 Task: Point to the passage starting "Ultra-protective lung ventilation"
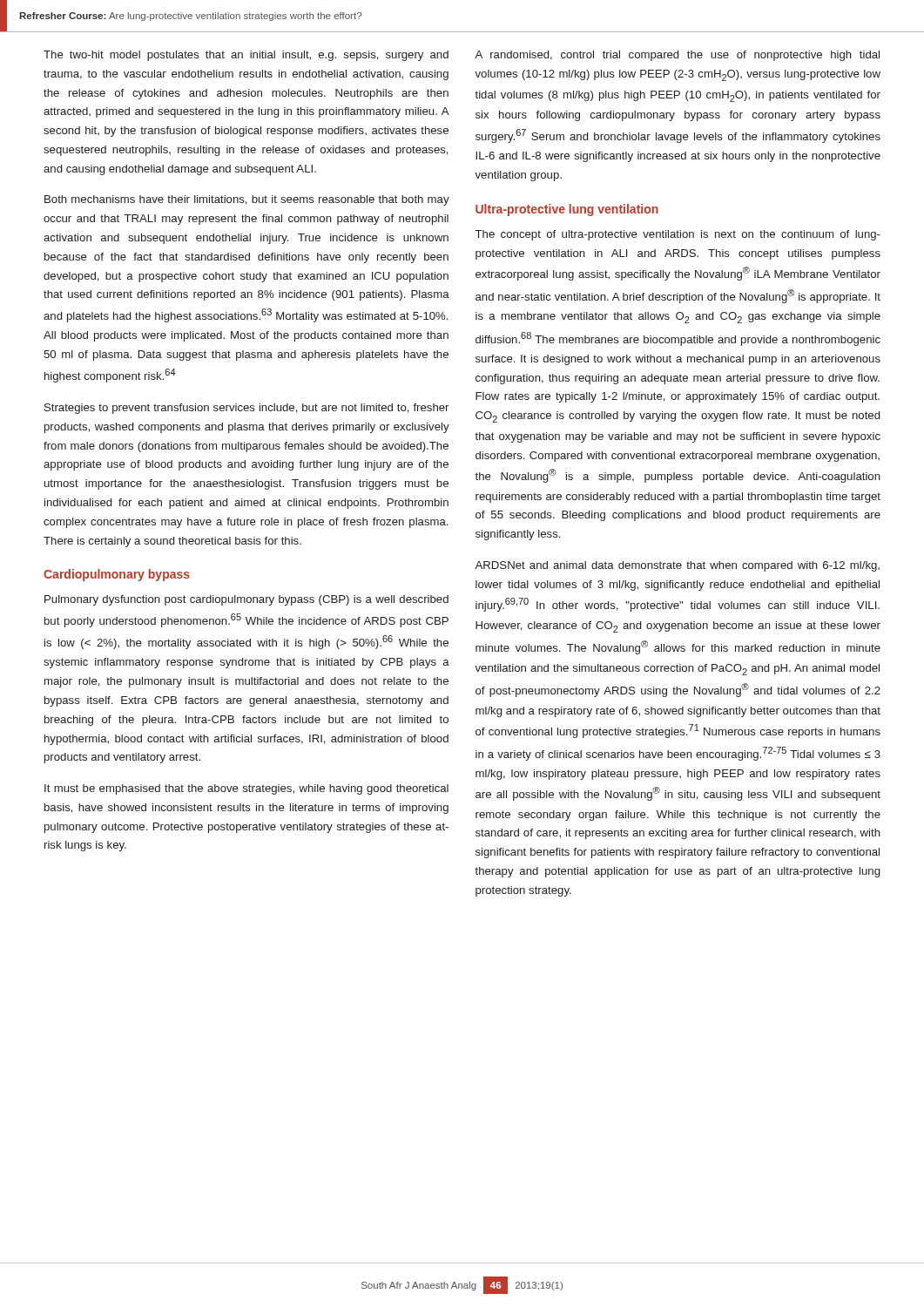pyautogui.click(x=567, y=209)
